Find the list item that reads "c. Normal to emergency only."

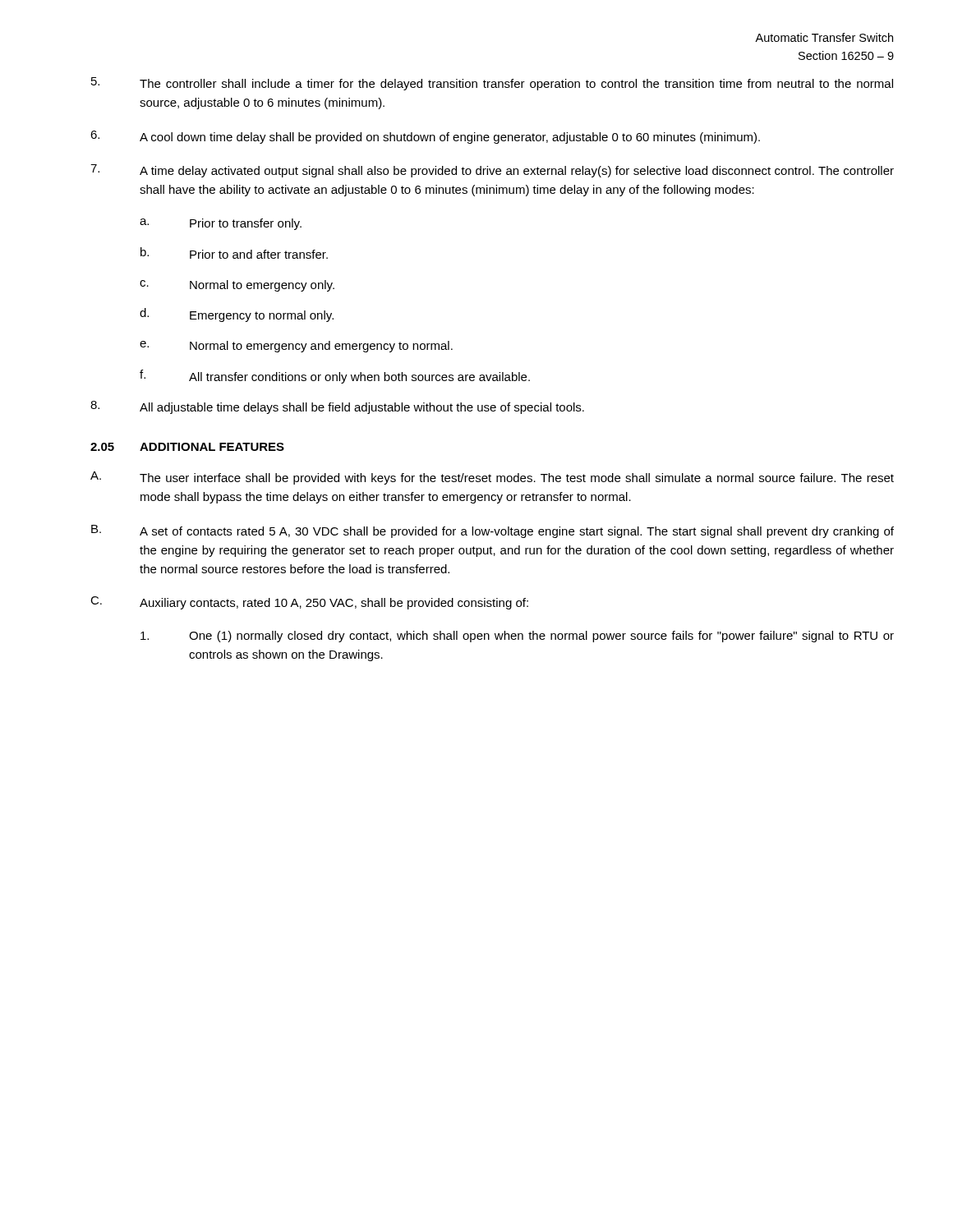click(237, 286)
